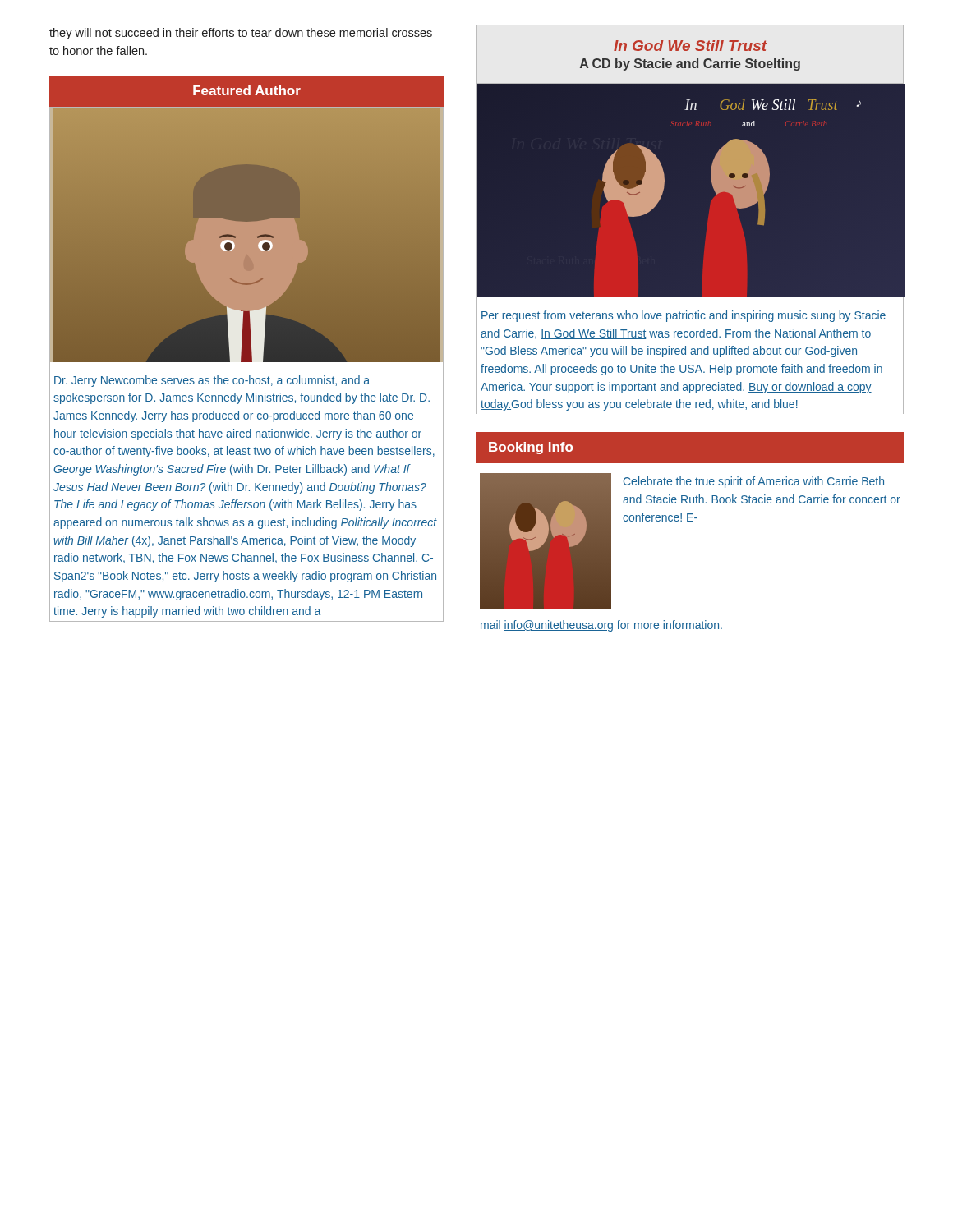953x1232 pixels.
Task: Select the element starting "Celebrate the true spirit of America"
Action: [x=761, y=499]
